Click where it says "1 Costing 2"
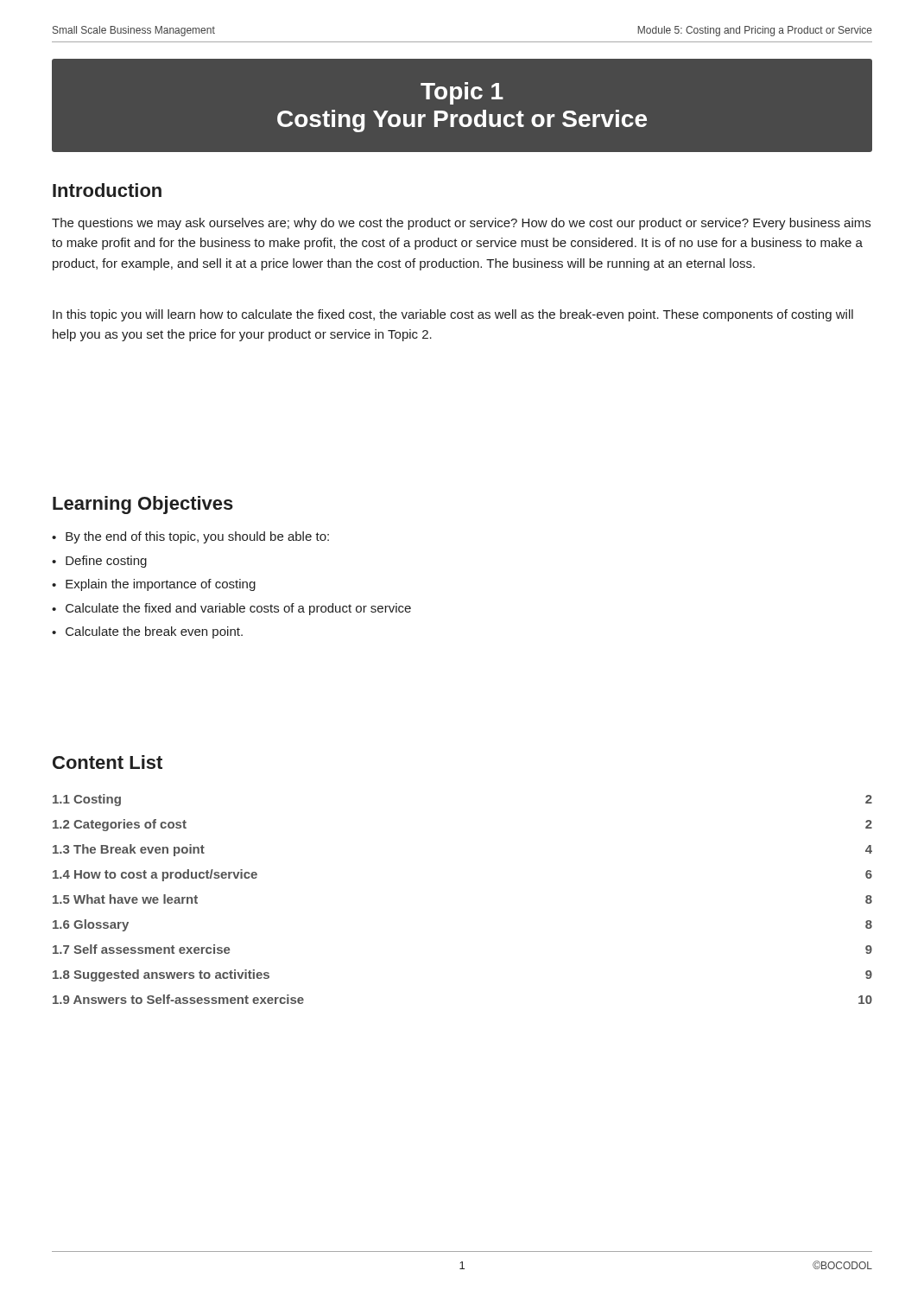The image size is (924, 1296). click(x=85, y=800)
